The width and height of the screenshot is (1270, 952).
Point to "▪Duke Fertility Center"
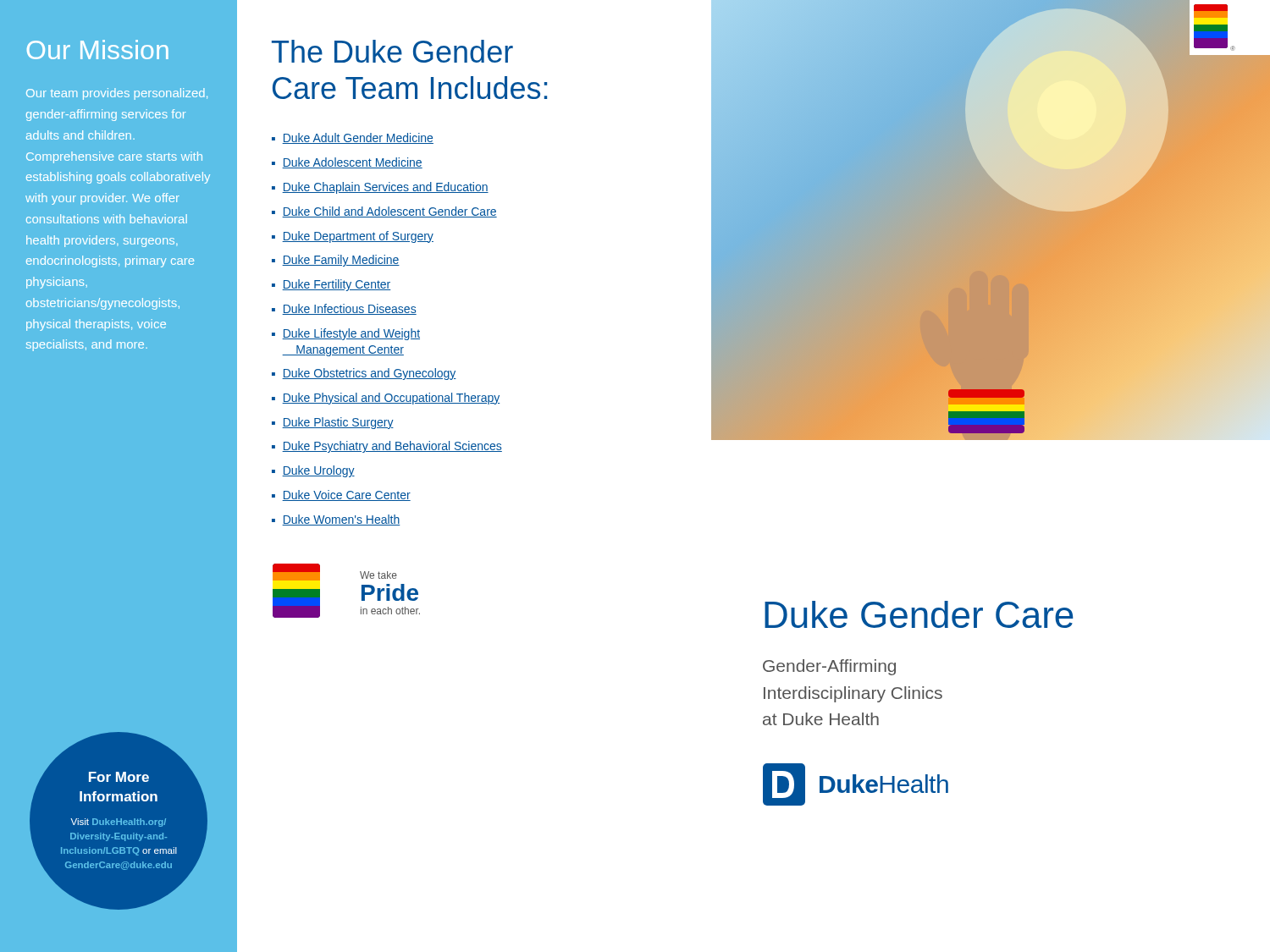click(331, 286)
